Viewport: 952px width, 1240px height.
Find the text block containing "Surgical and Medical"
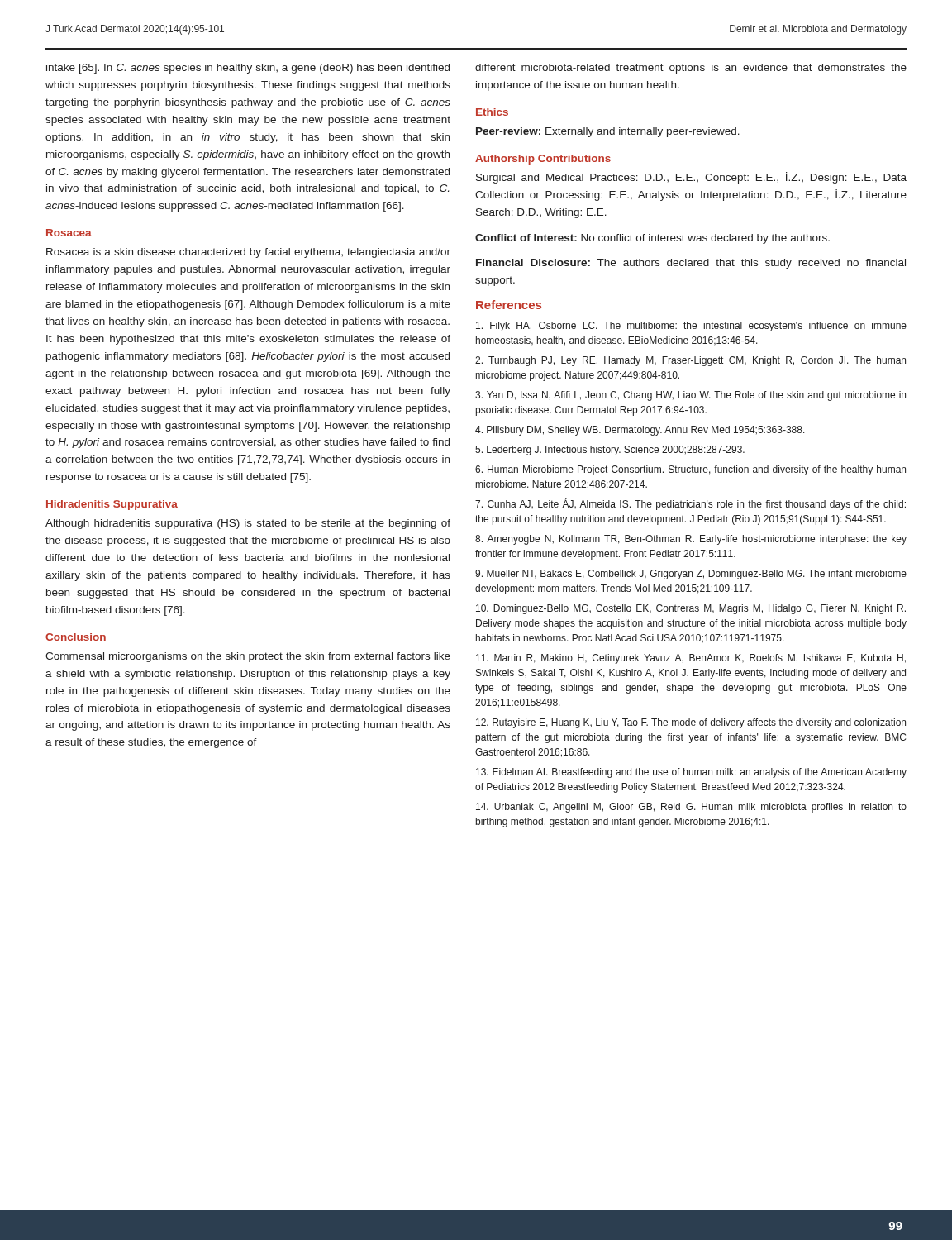tap(691, 195)
